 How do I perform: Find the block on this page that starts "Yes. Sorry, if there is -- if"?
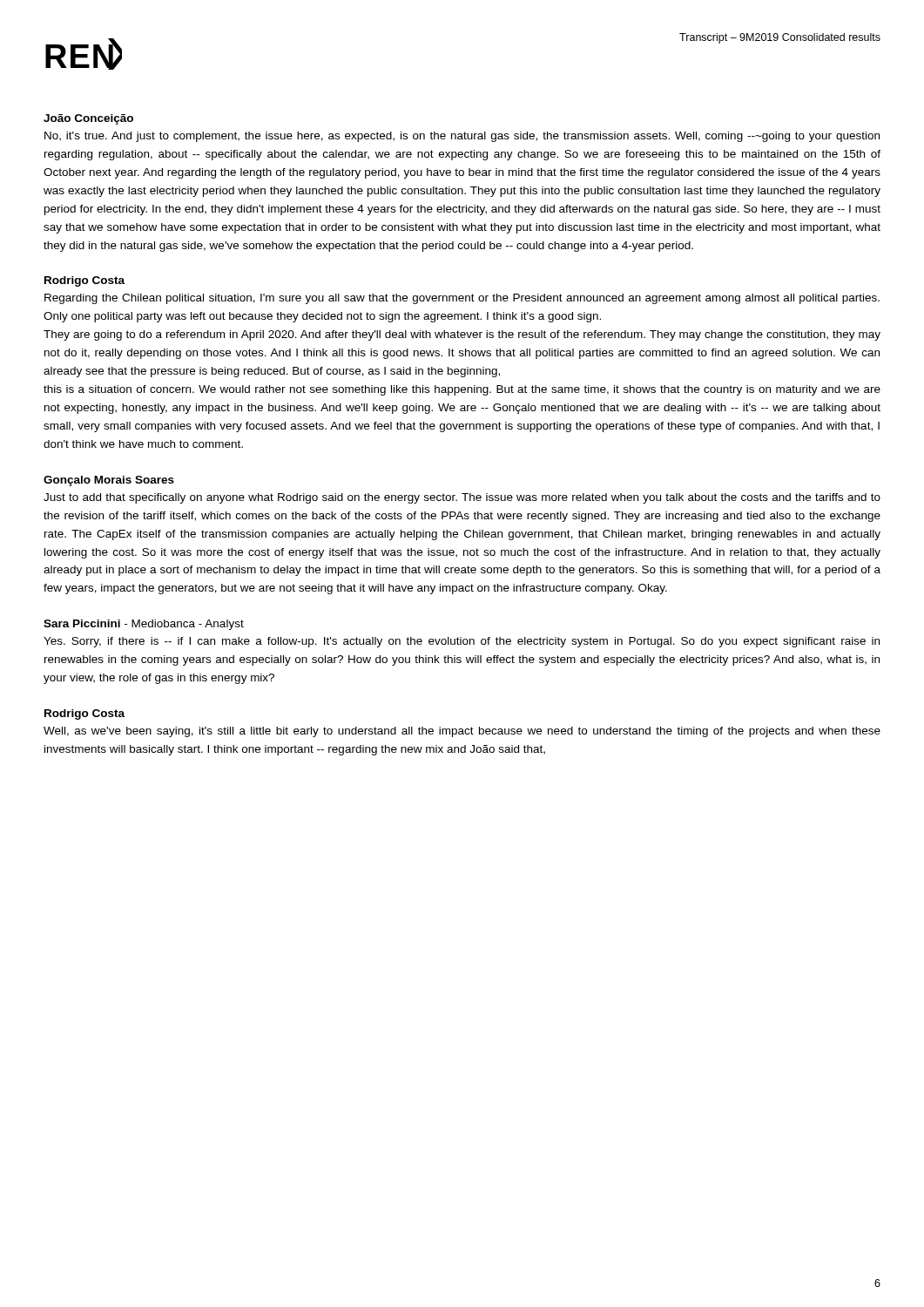[x=462, y=659]
